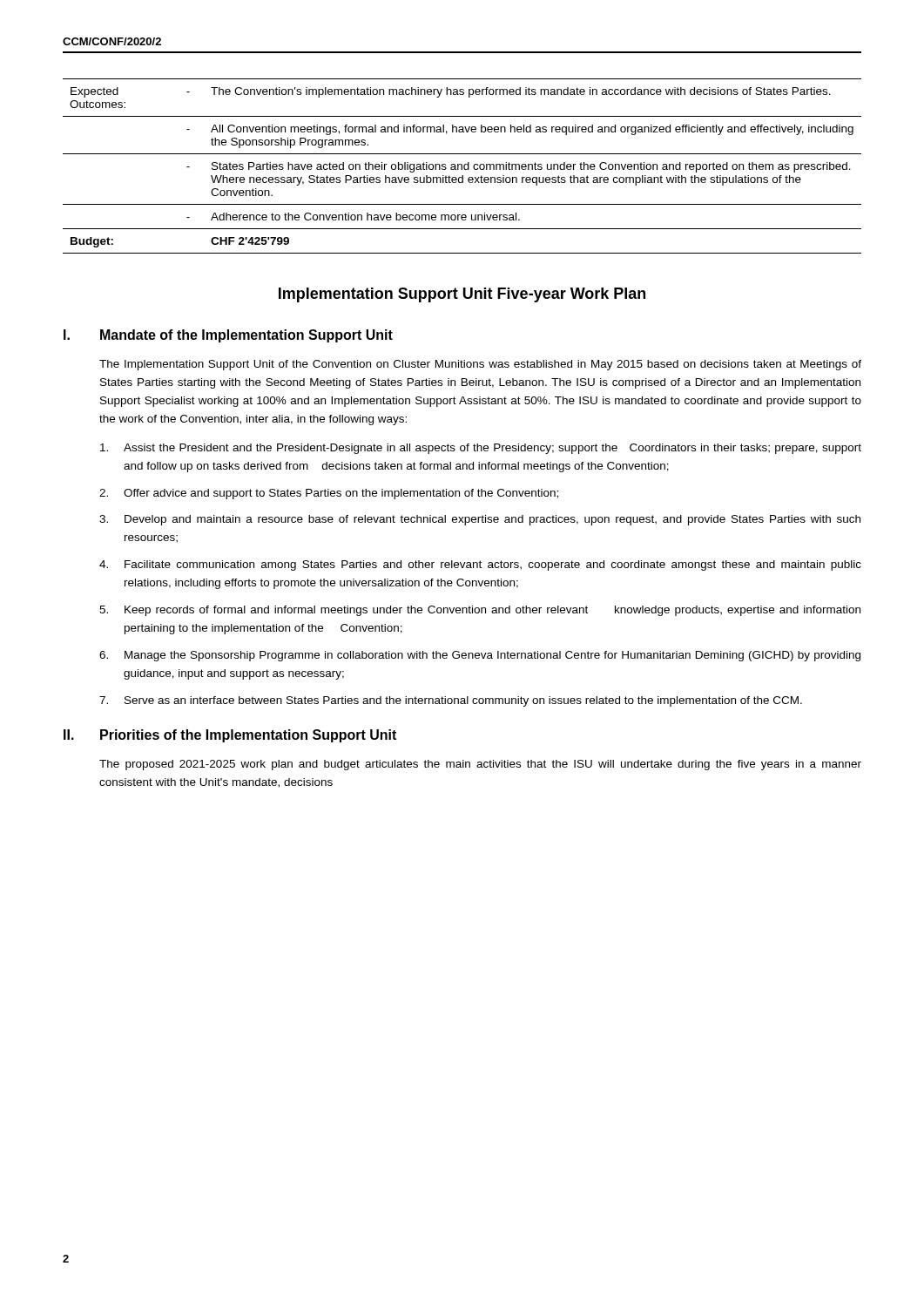Find the text block starting "The proposed 2021-2025 work"

480,773
